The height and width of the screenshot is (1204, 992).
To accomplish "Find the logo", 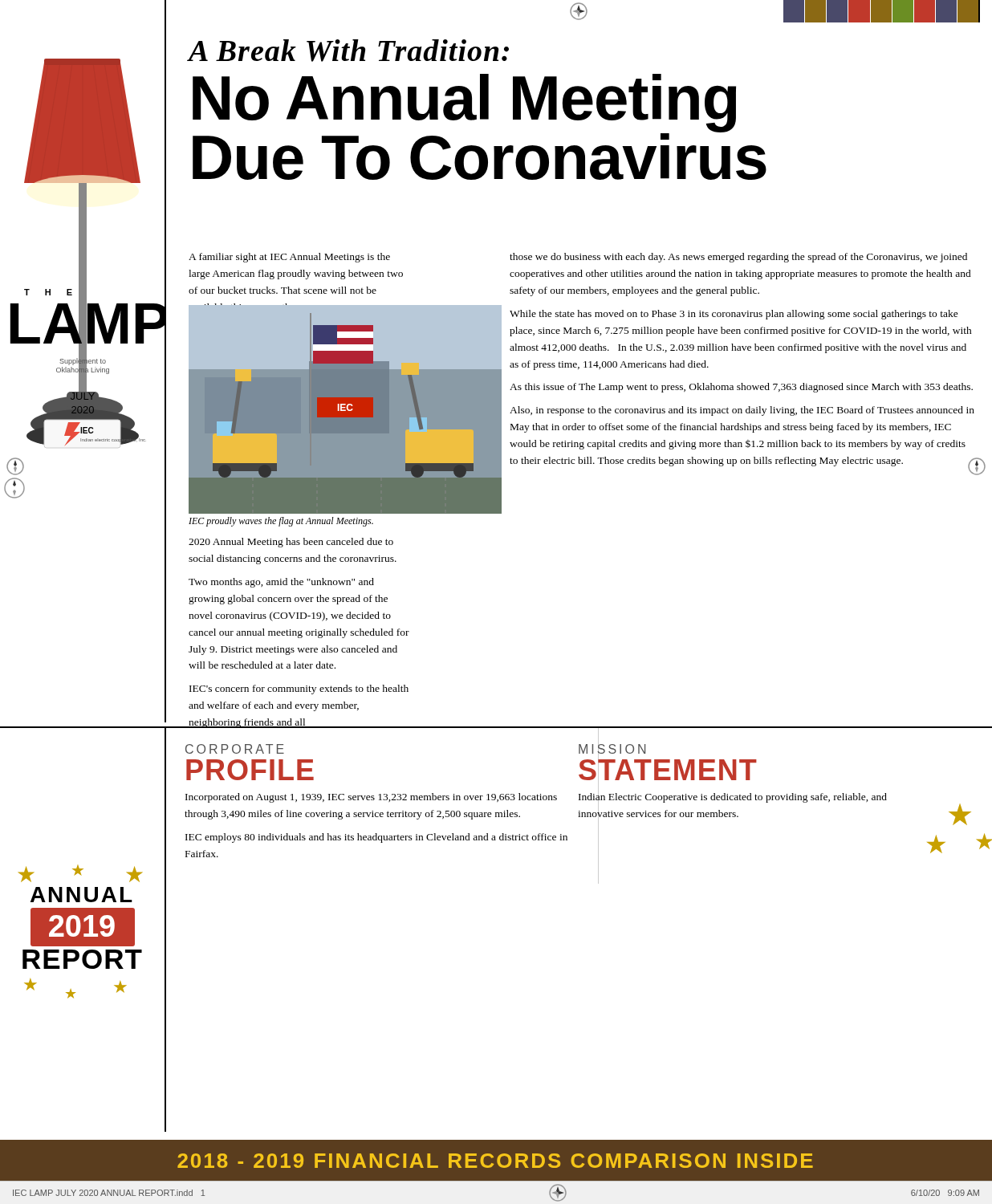I will coord(83,930).
